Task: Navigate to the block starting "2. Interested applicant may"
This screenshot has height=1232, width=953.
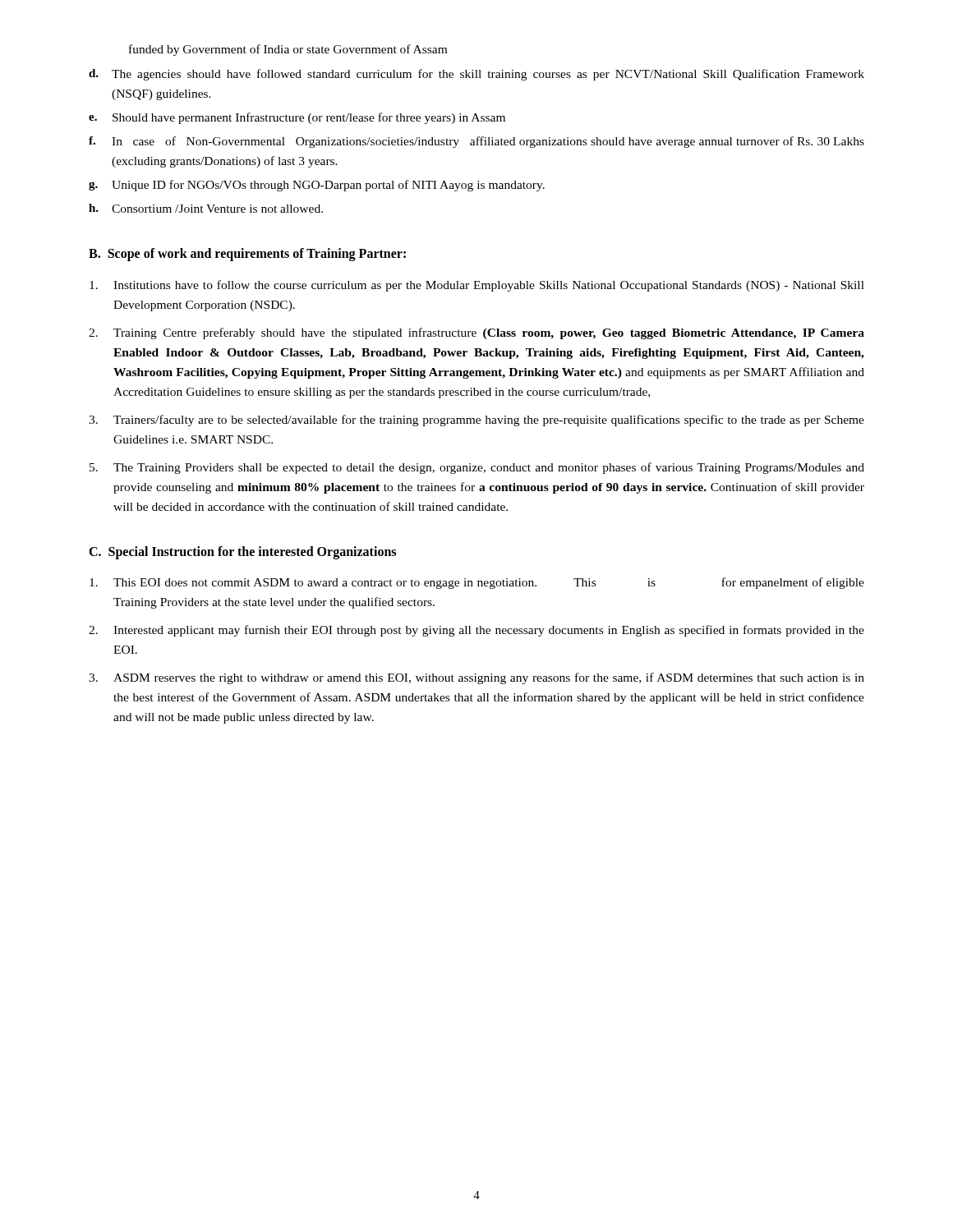Action: click(476, 640)
